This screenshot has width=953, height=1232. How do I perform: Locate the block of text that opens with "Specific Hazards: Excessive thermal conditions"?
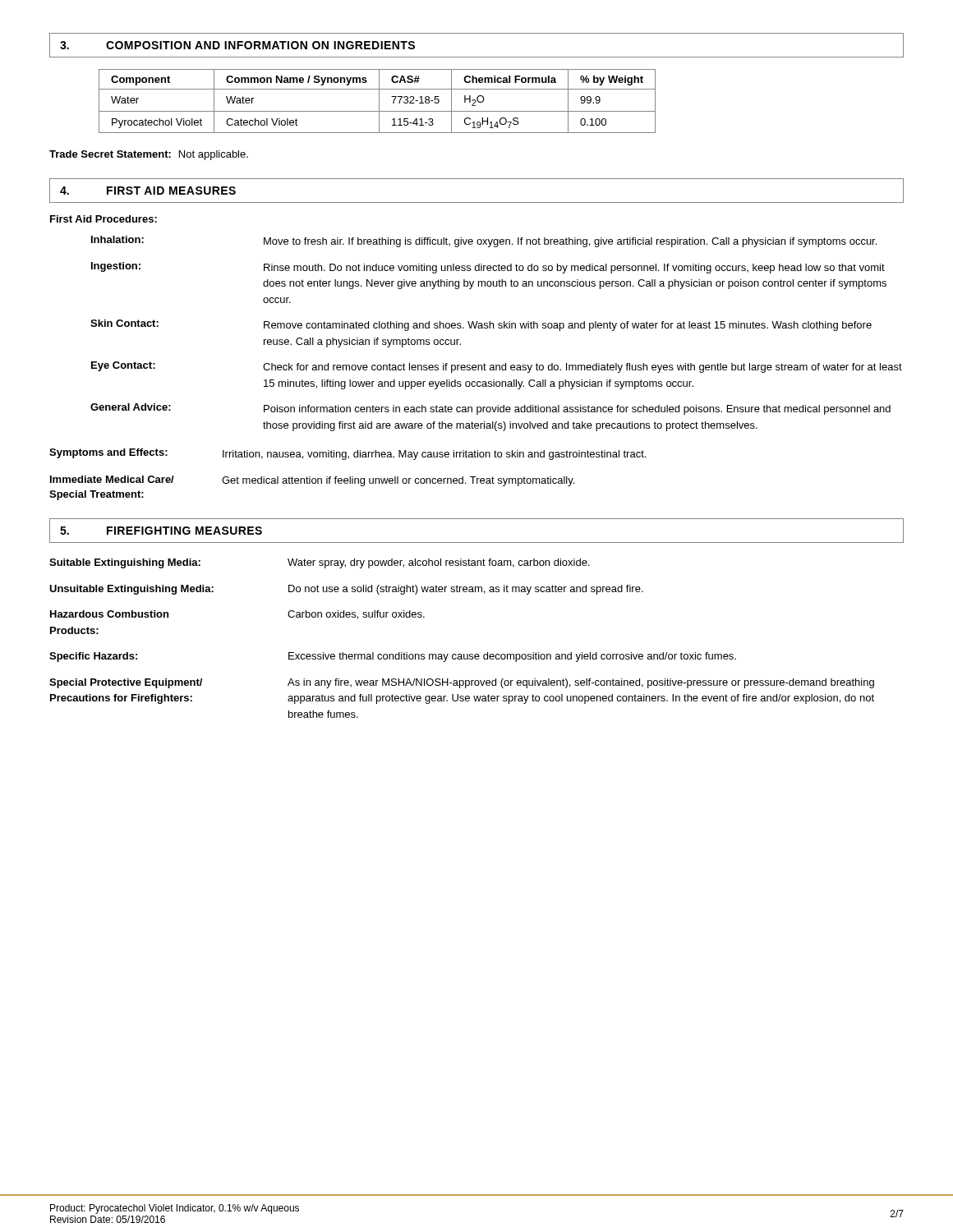[476, 656]
